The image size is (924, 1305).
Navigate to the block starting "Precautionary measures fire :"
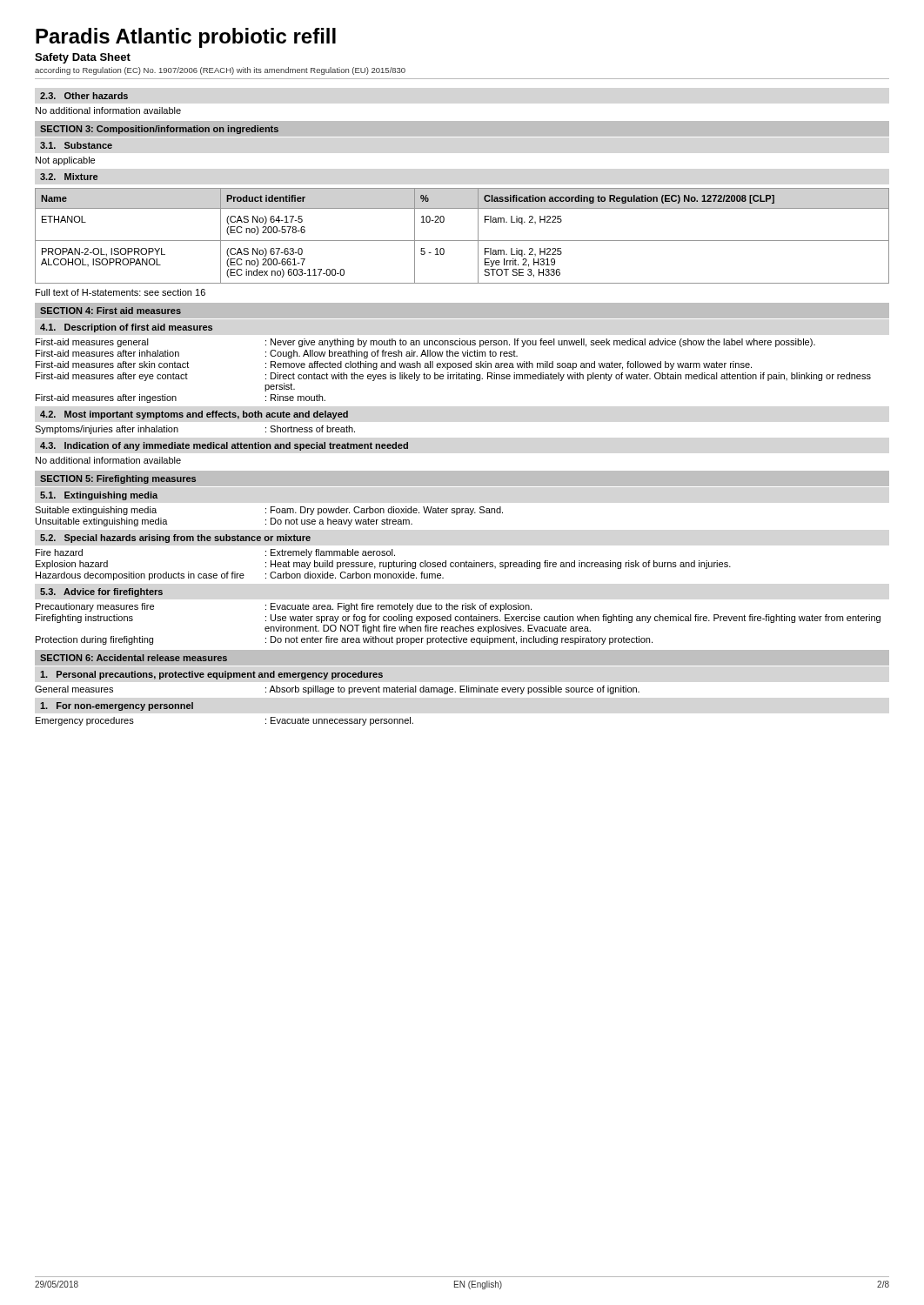click(462, 606)
